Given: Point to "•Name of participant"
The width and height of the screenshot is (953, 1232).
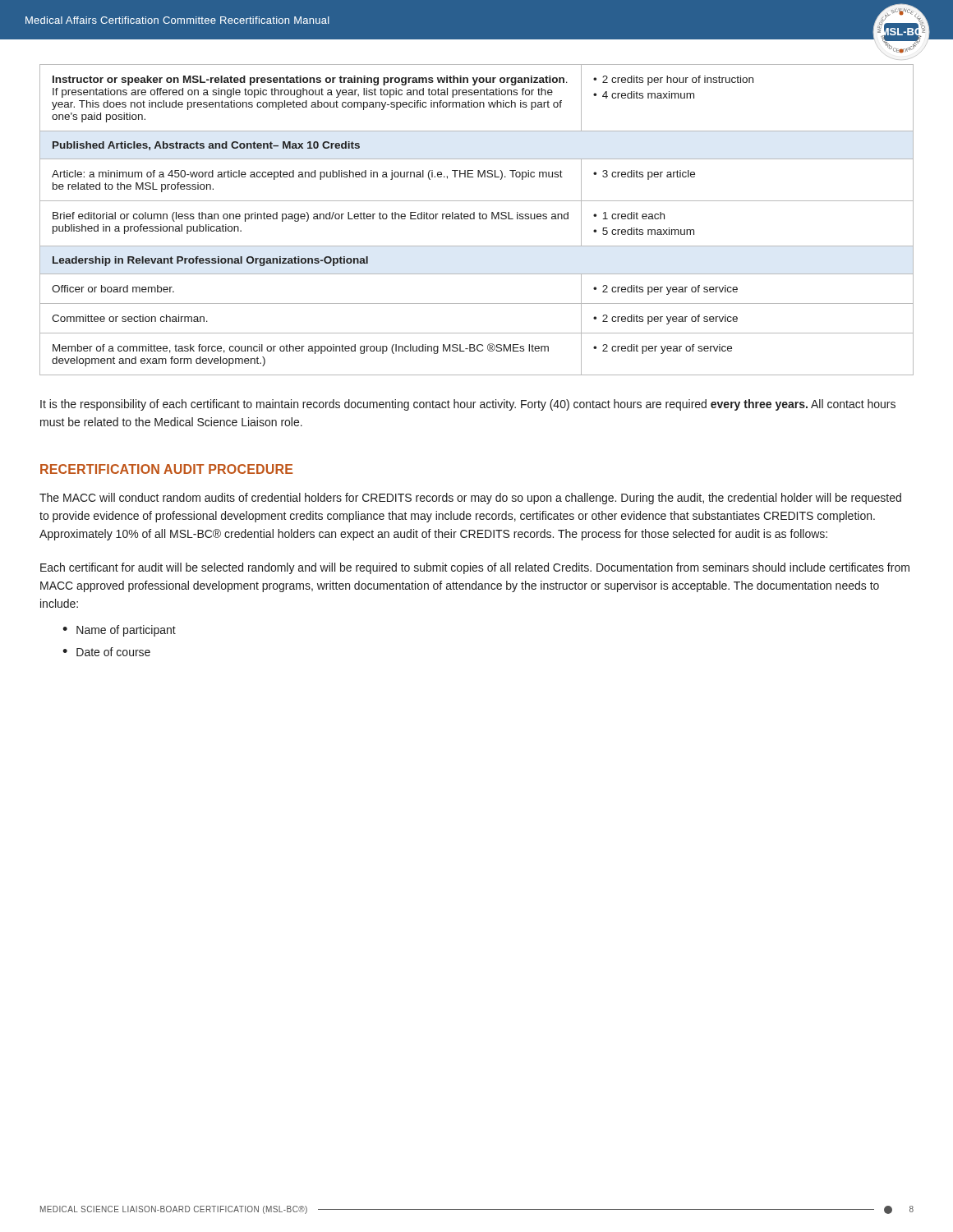Looking at the screenshot, I should pyautogui.click(x=119, y=630).
